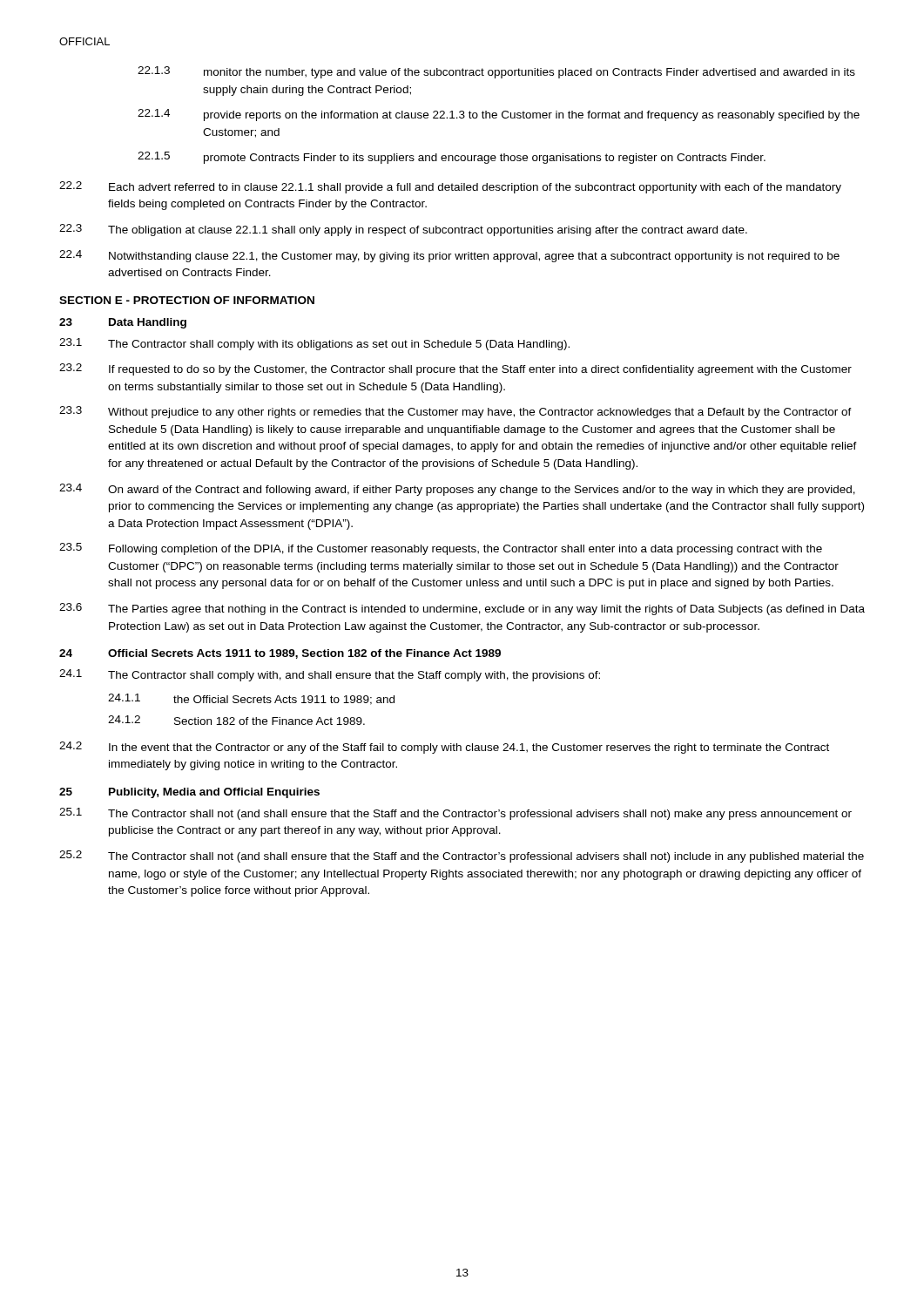Find the block on this page that starts "4 On award of the Contract and following"

coord(462,506)
